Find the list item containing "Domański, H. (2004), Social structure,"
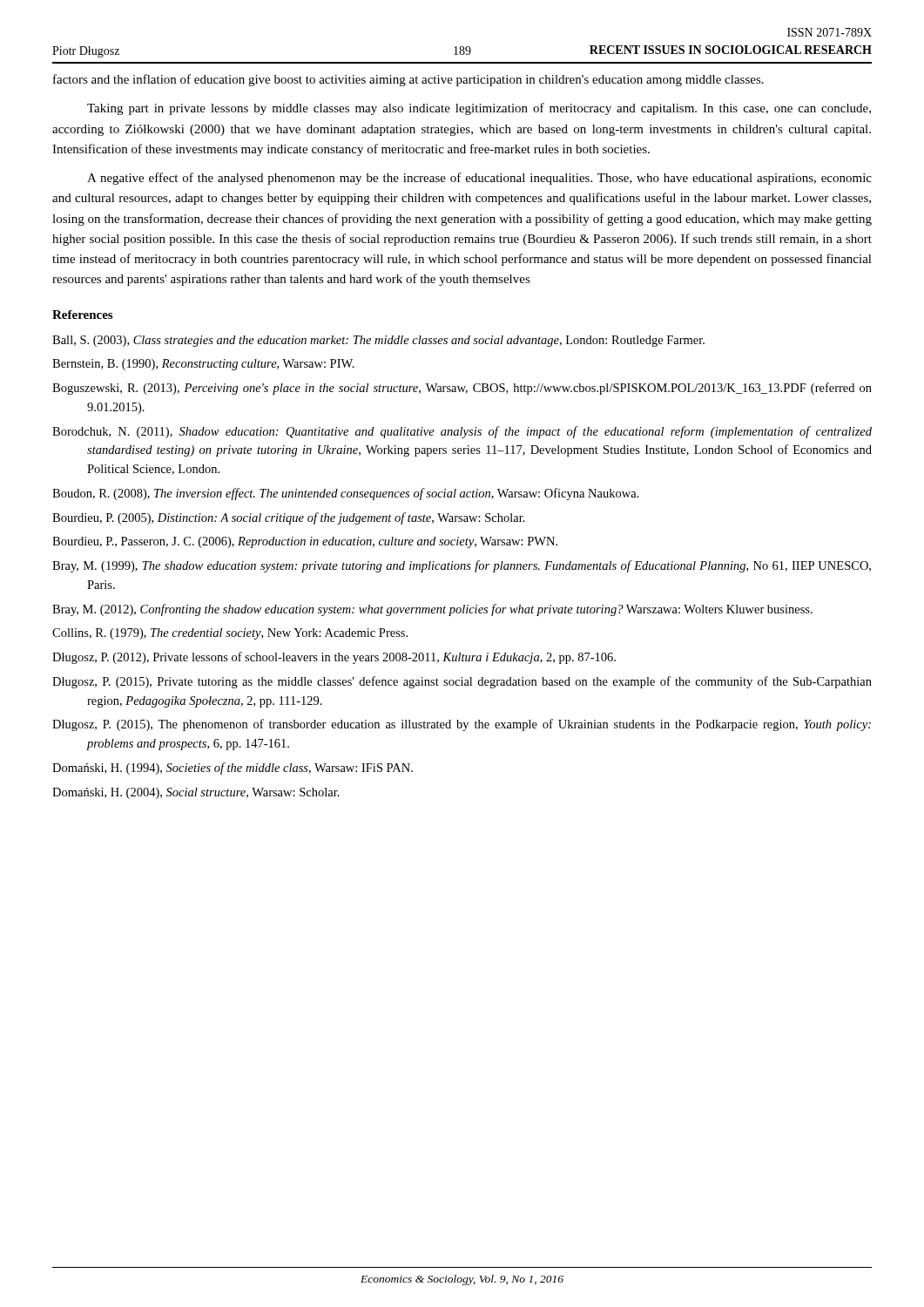 point(196,792)
